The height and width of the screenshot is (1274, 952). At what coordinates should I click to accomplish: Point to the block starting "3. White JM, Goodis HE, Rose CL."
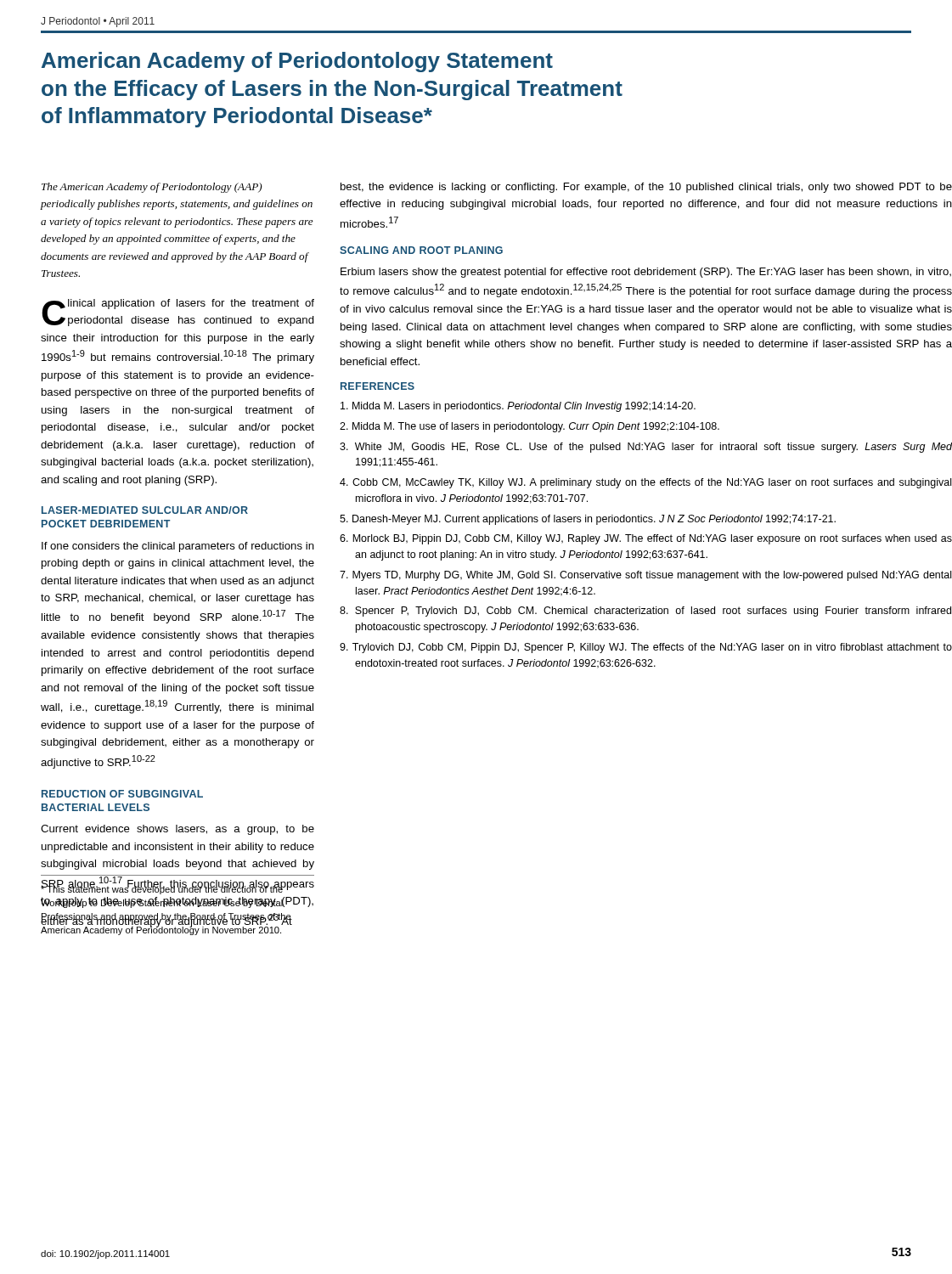pos(646,454)
